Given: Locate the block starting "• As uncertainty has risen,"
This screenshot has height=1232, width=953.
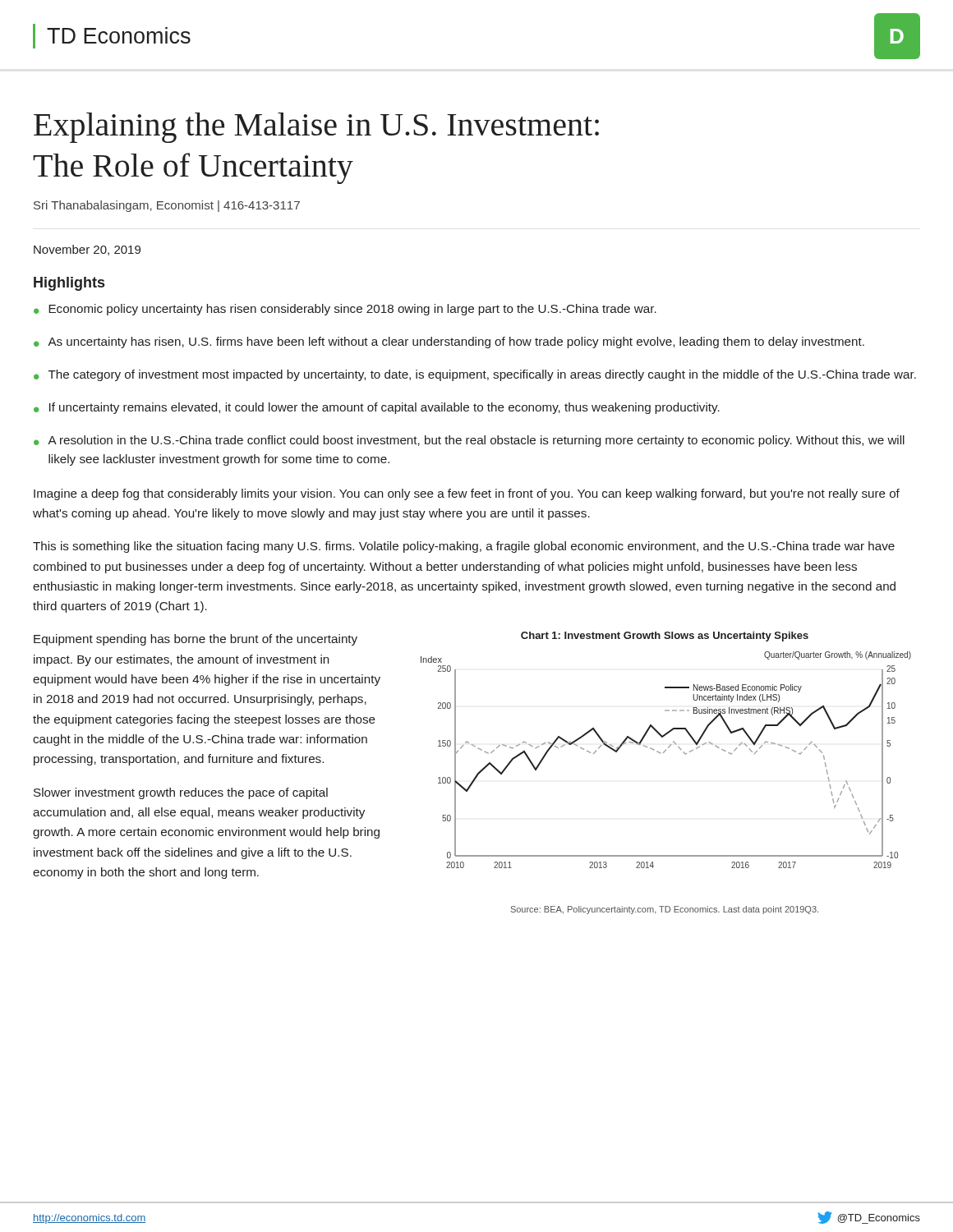Looking at the screenshot, I should point(449,346).
